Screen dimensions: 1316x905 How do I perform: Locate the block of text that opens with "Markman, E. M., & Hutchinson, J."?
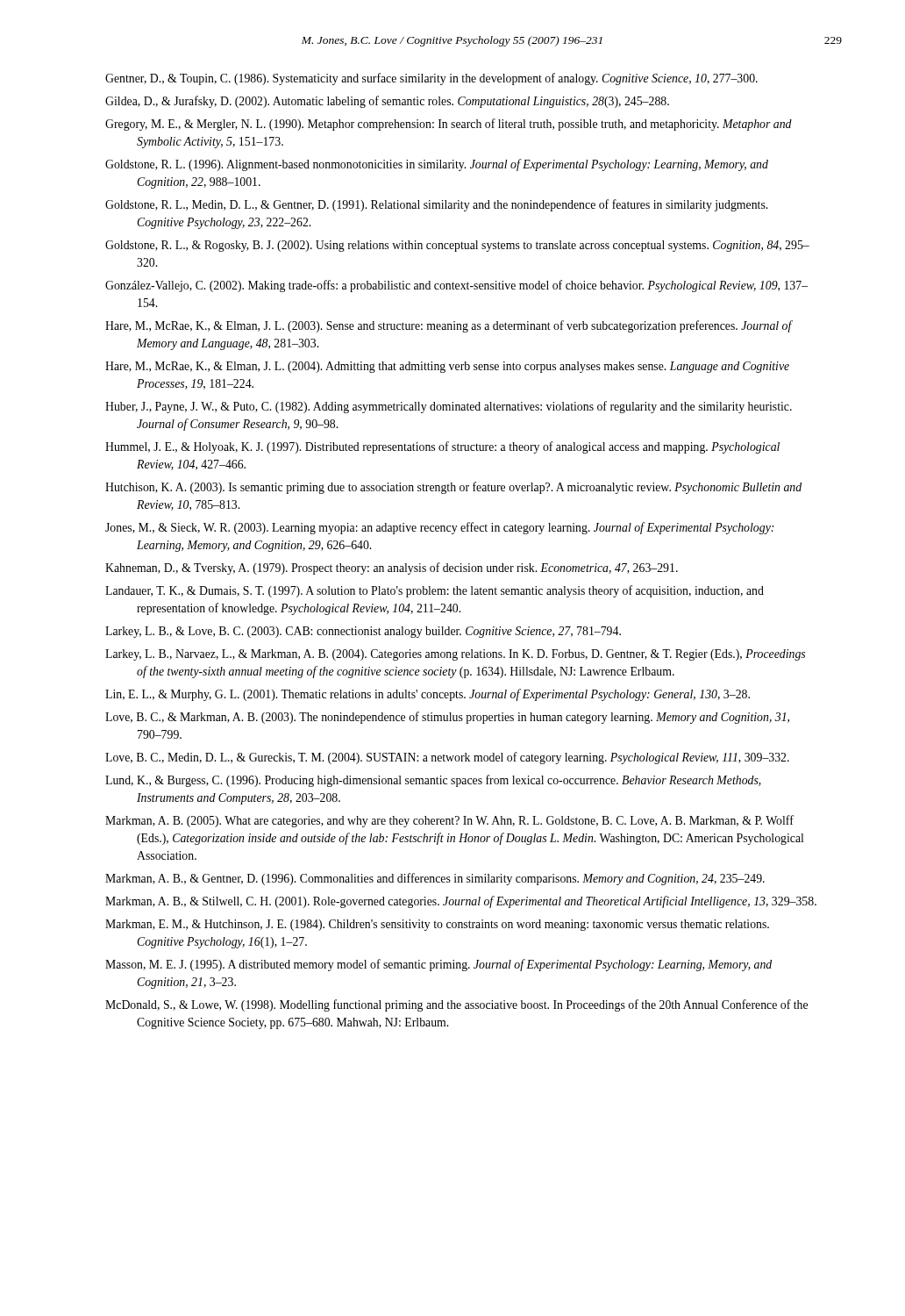coord(437,933)
